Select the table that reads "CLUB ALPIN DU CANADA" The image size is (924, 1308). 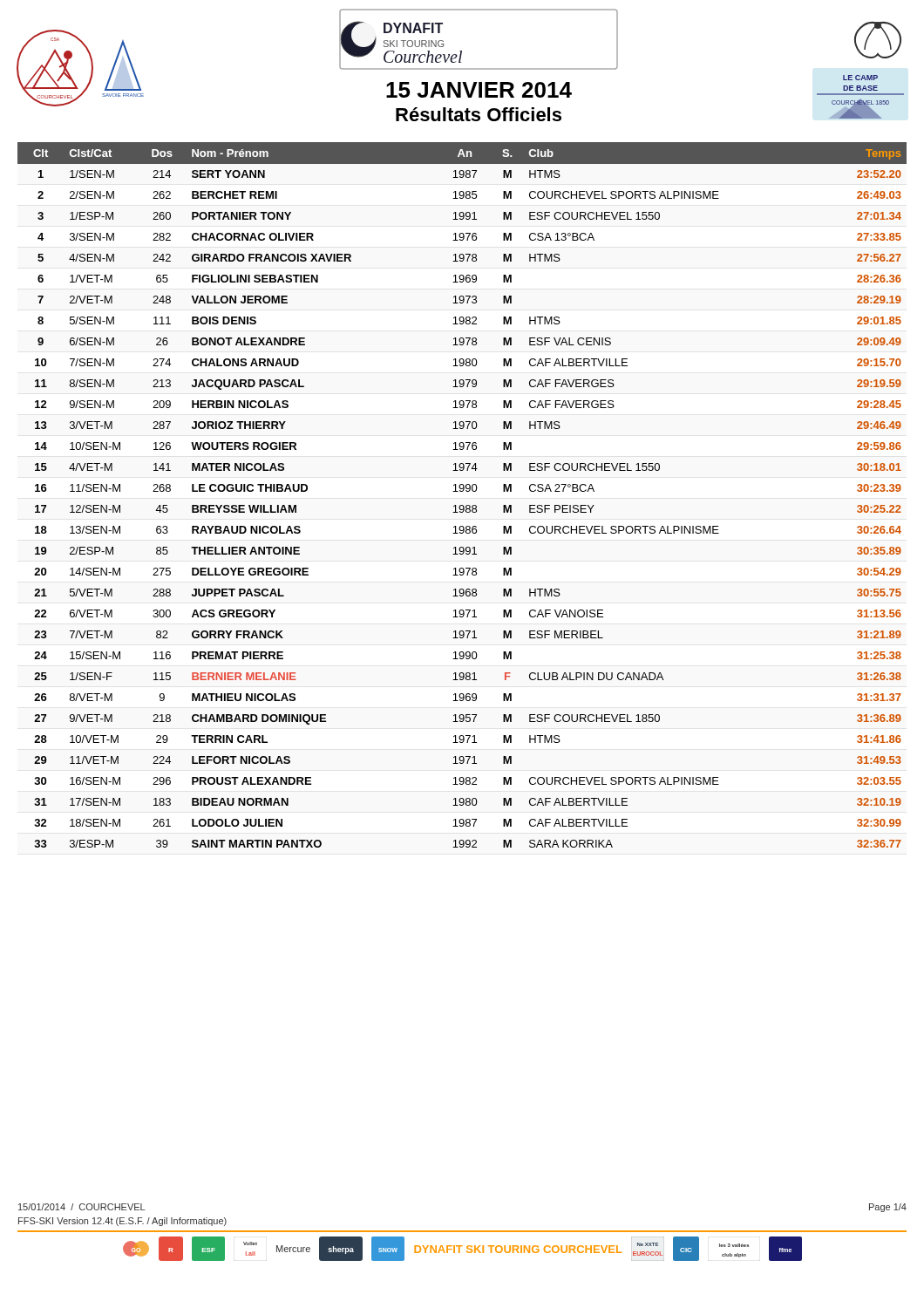(x=462, y=498)
